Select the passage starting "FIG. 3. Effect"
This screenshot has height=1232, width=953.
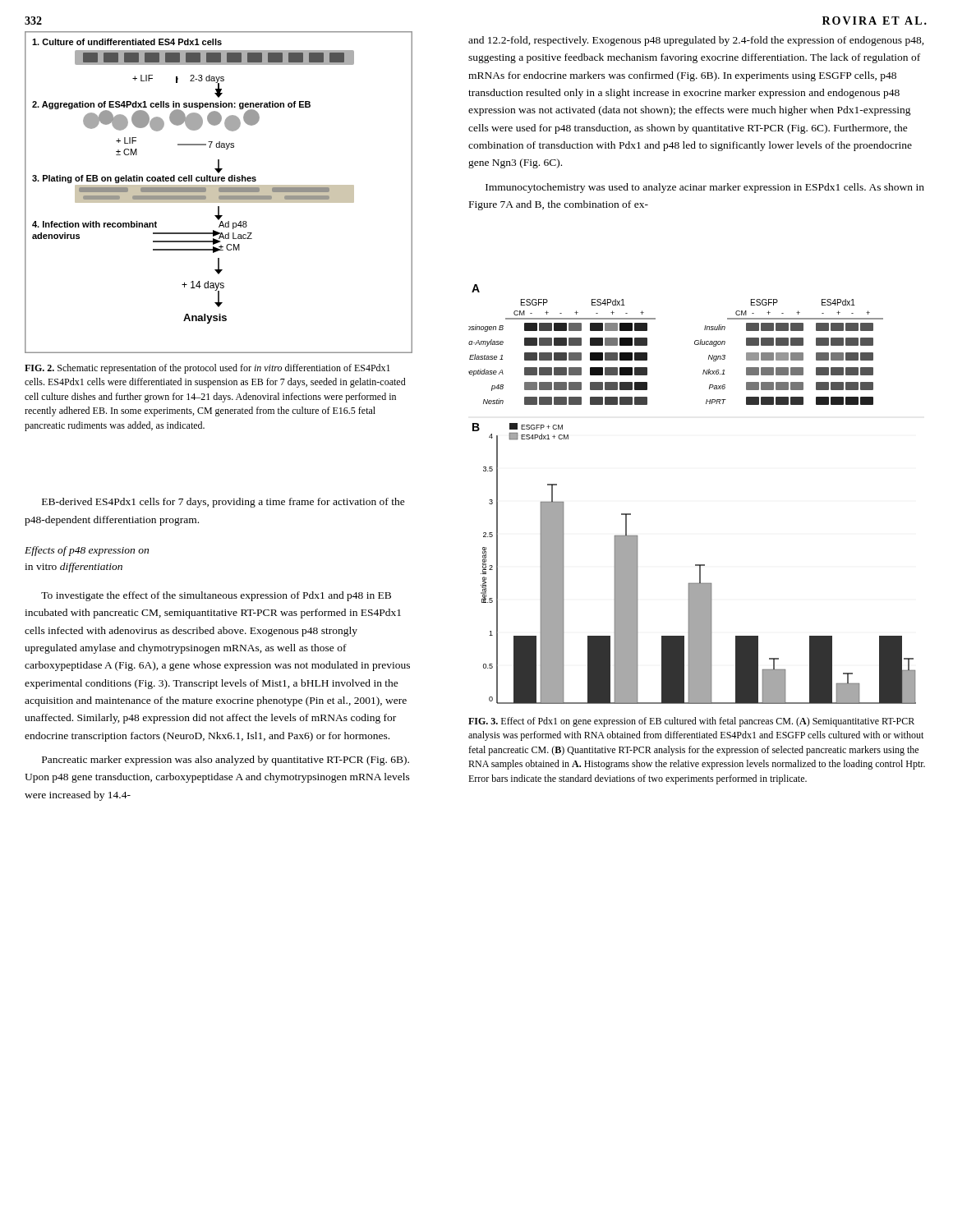(x=697, y=750)
